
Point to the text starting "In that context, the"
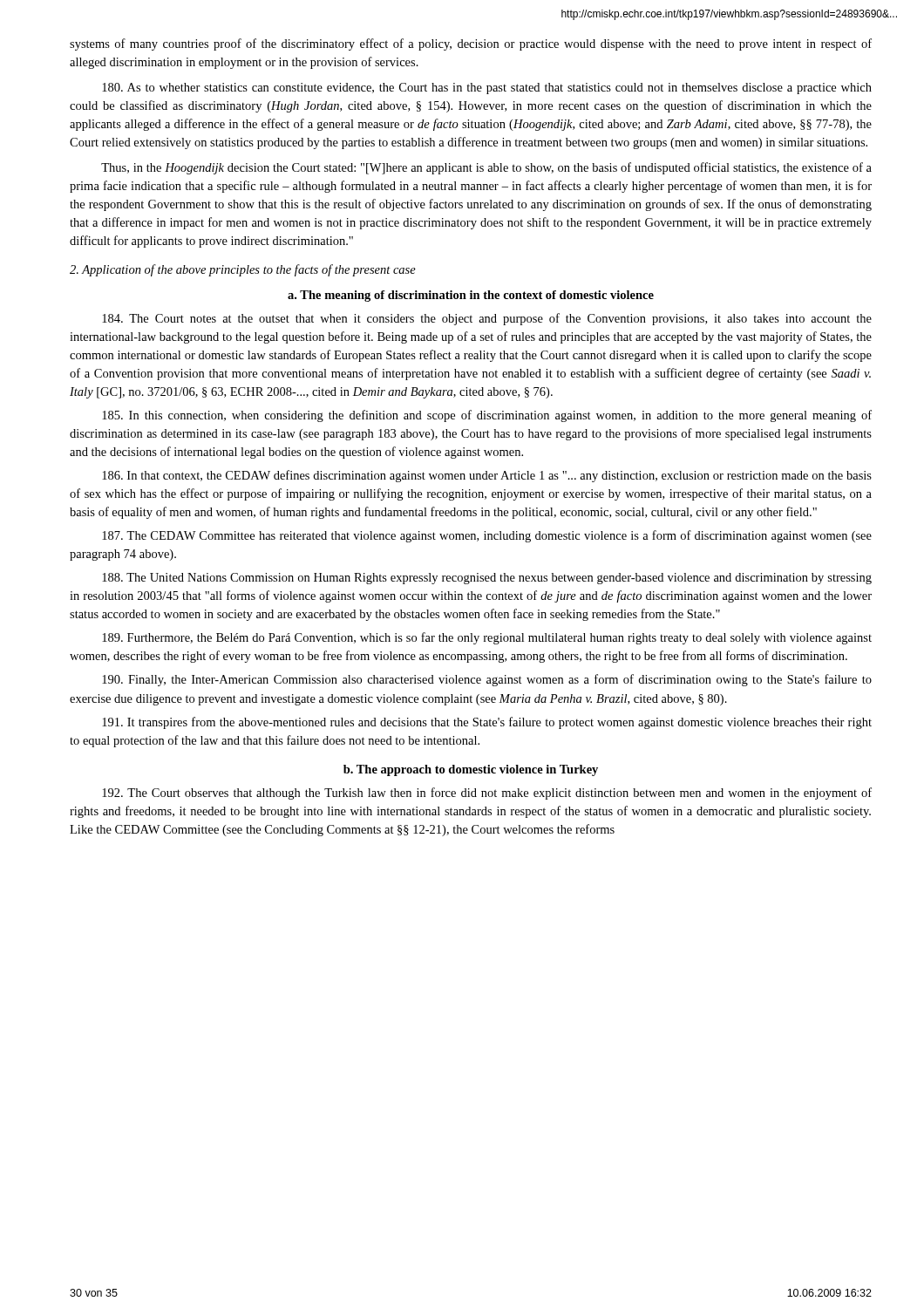tap(471, 494)
